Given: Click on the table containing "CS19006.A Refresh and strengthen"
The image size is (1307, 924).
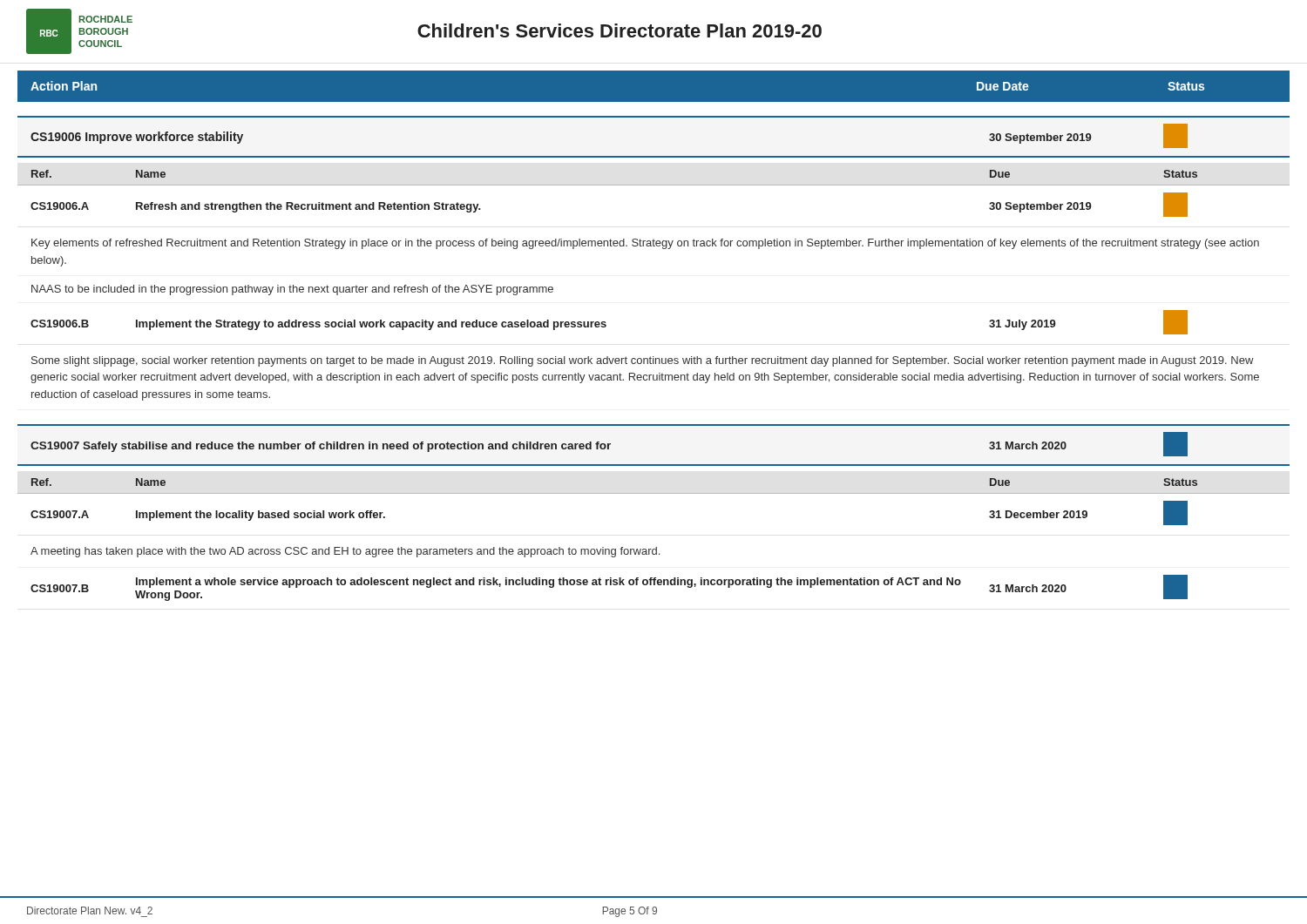Looking at the screenshot, I should [654, 206].
